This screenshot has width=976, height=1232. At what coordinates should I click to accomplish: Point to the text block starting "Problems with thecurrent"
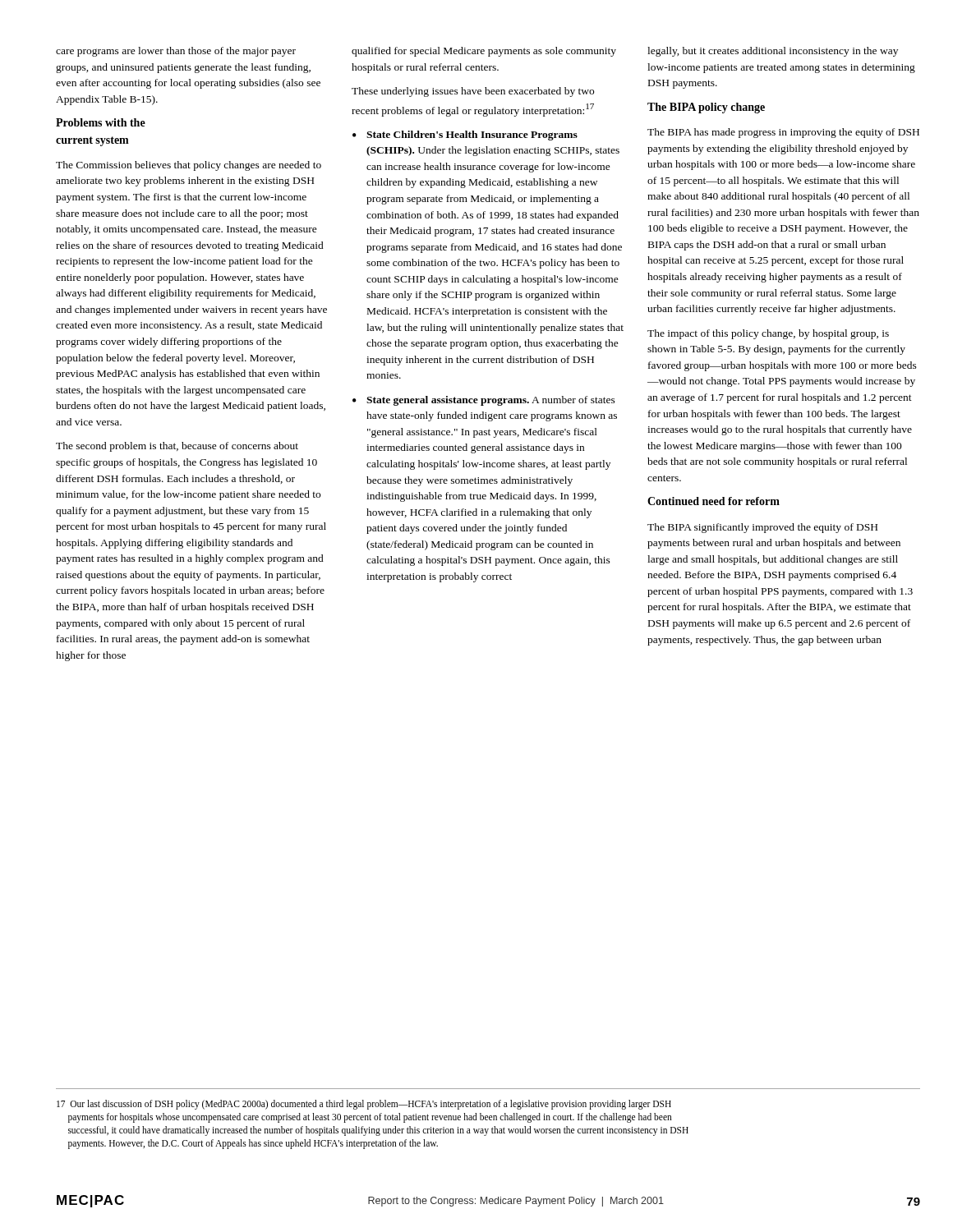coord(101,122)
